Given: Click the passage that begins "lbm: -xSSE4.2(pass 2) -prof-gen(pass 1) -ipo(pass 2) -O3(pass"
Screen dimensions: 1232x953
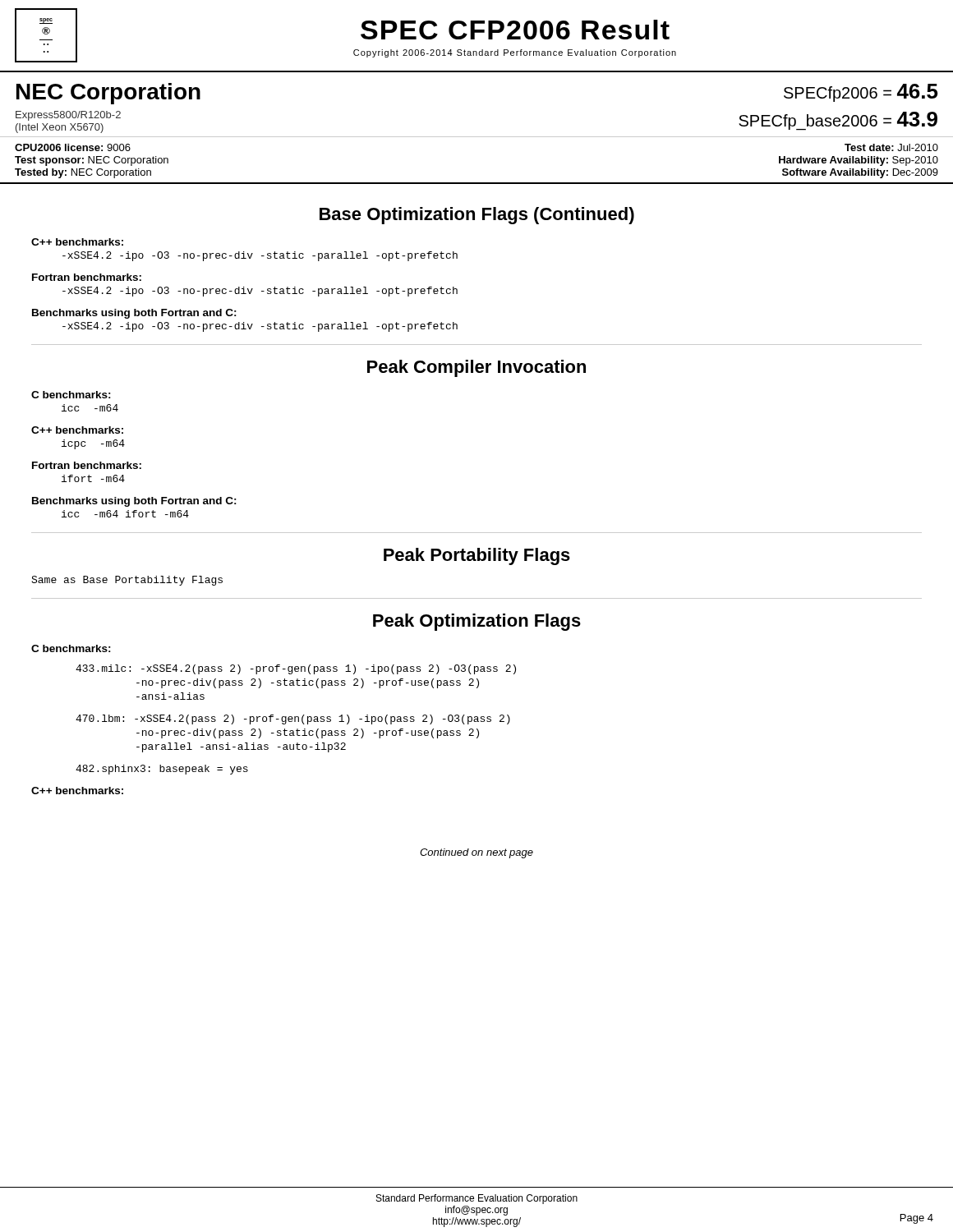Looking at the screenshot, I should pyautogui.click(x=293, y=733).
